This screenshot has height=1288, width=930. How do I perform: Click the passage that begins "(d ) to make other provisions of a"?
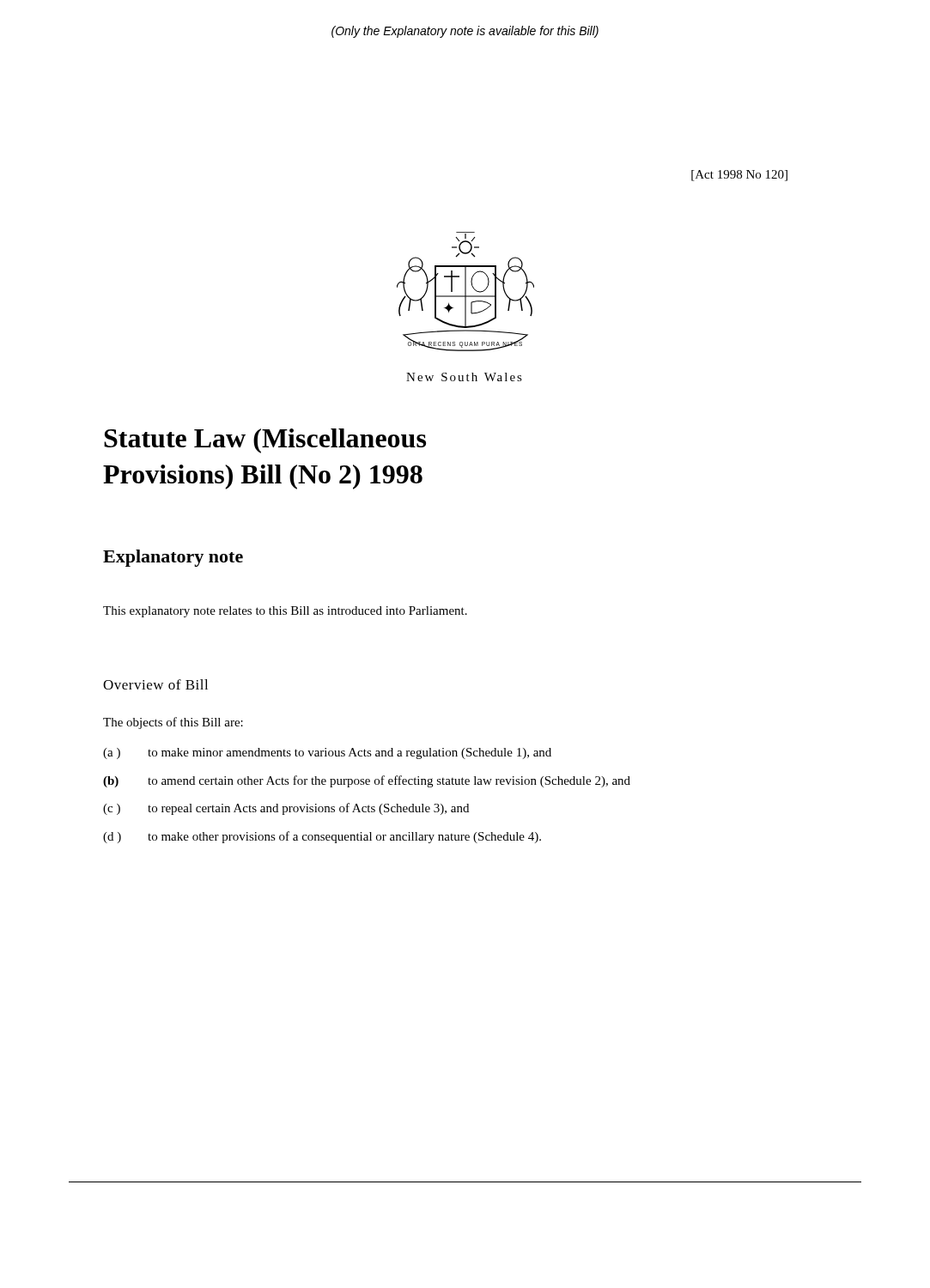tap(465, 836)
